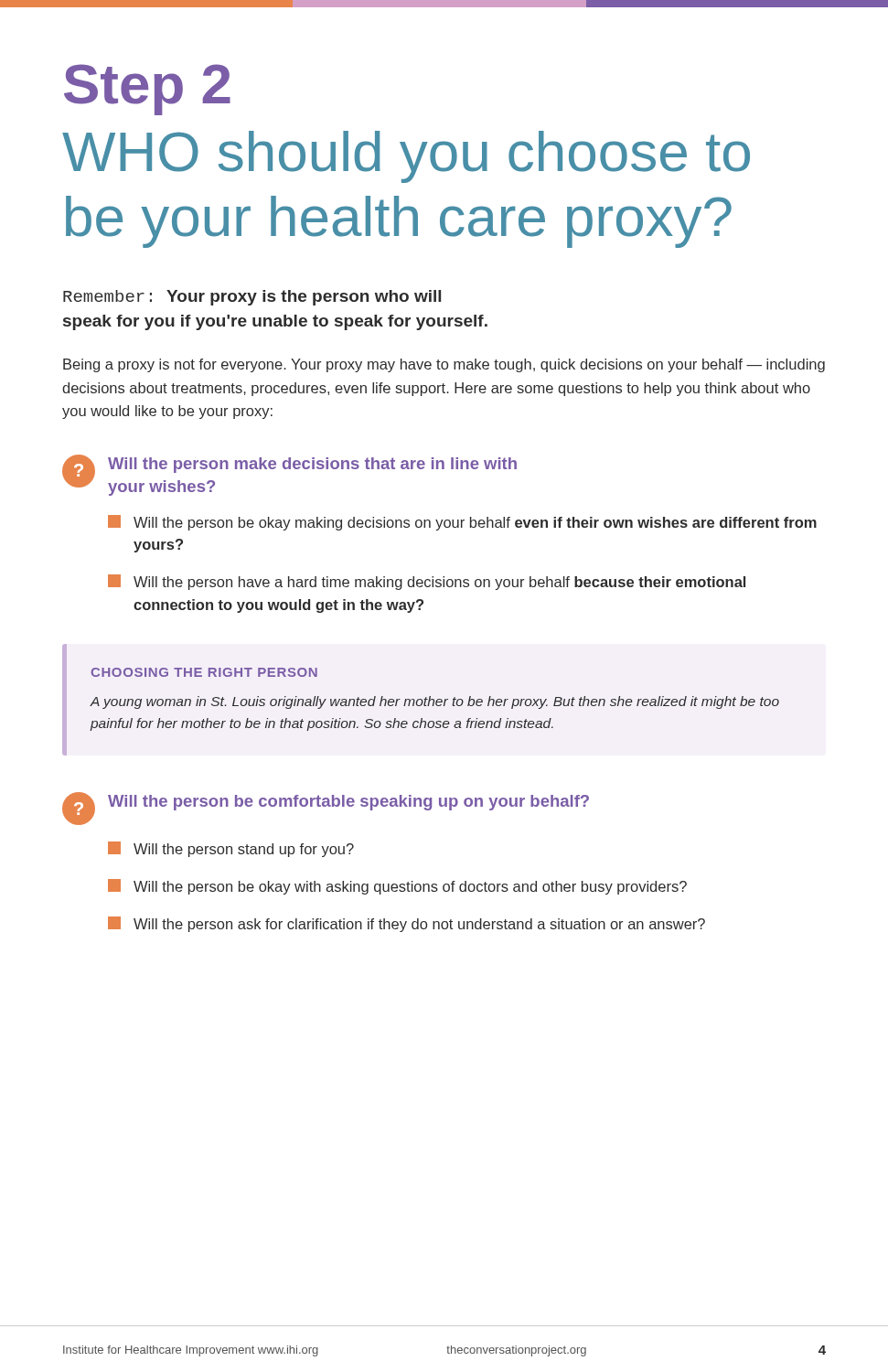Point to the region starting "CHOOSING THE RIGHT PERSON A"
The height and width of the screenshot is (1372, 888).
coord(446,700)
